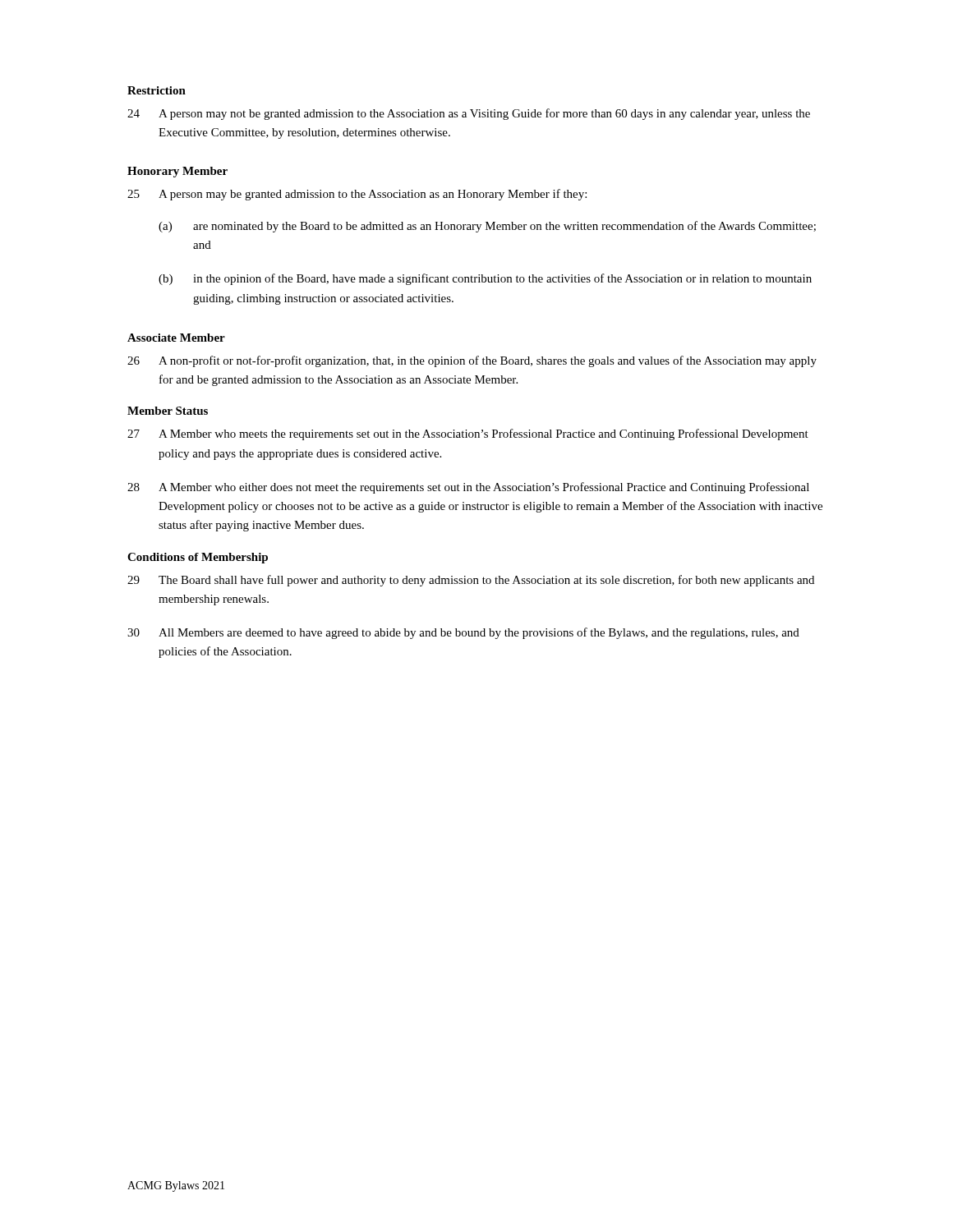The image size is (953, 1232).
Task: Navigate to the passage starting "Member Status"
Action: click(168, 411)
